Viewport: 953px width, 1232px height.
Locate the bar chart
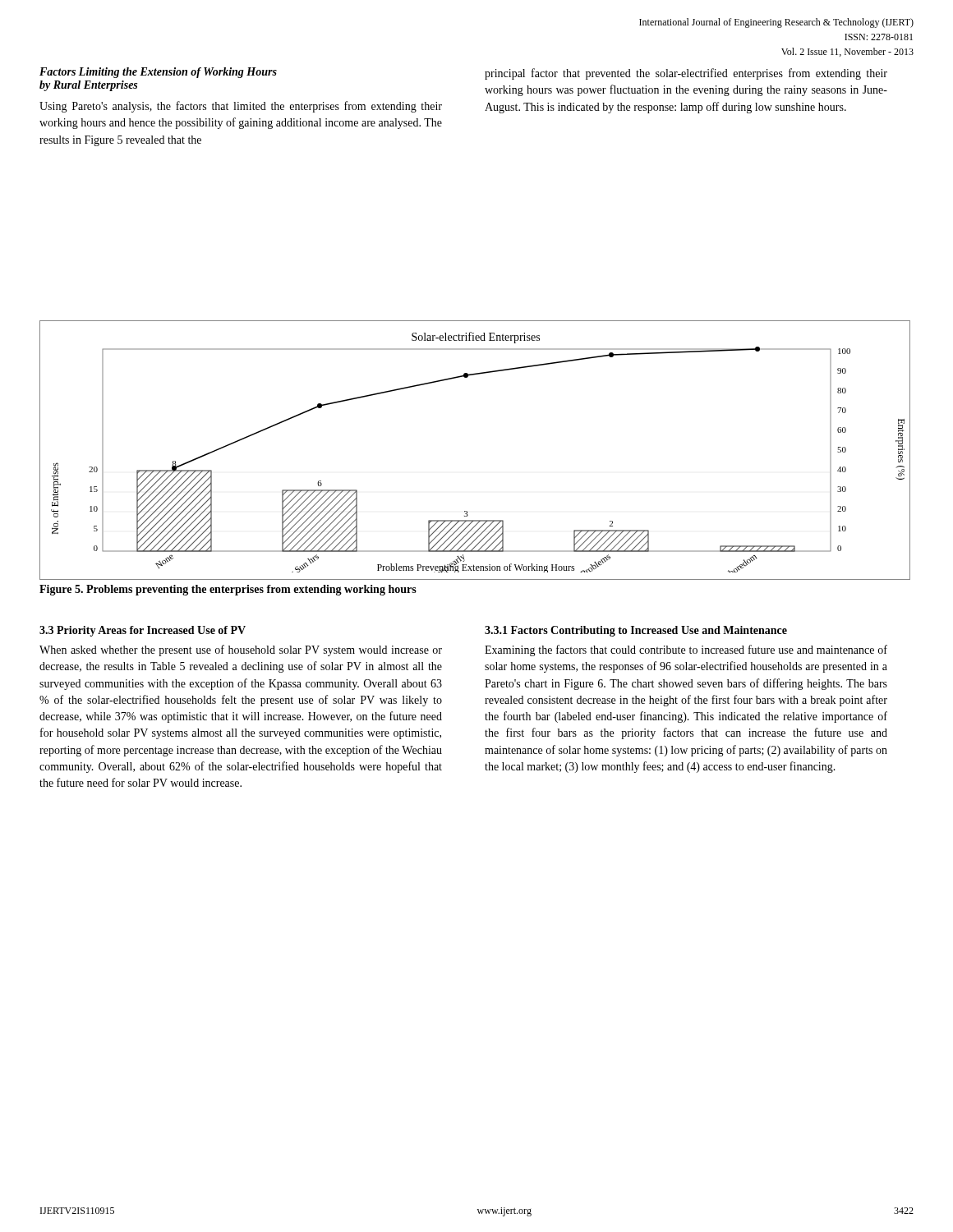pyautogui.click(x=475, y=450)
